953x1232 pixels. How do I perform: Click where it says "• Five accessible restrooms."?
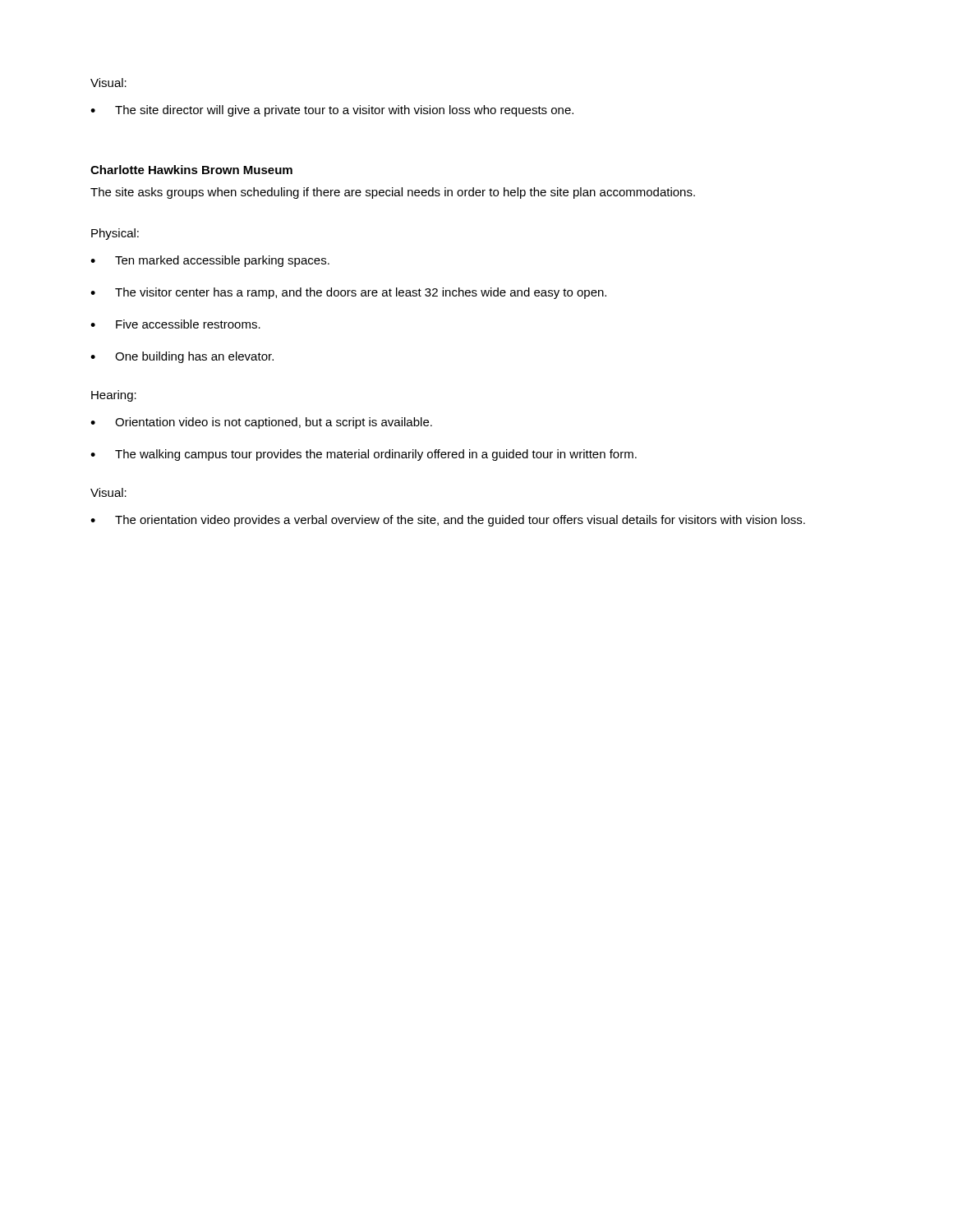pos(176,326)
